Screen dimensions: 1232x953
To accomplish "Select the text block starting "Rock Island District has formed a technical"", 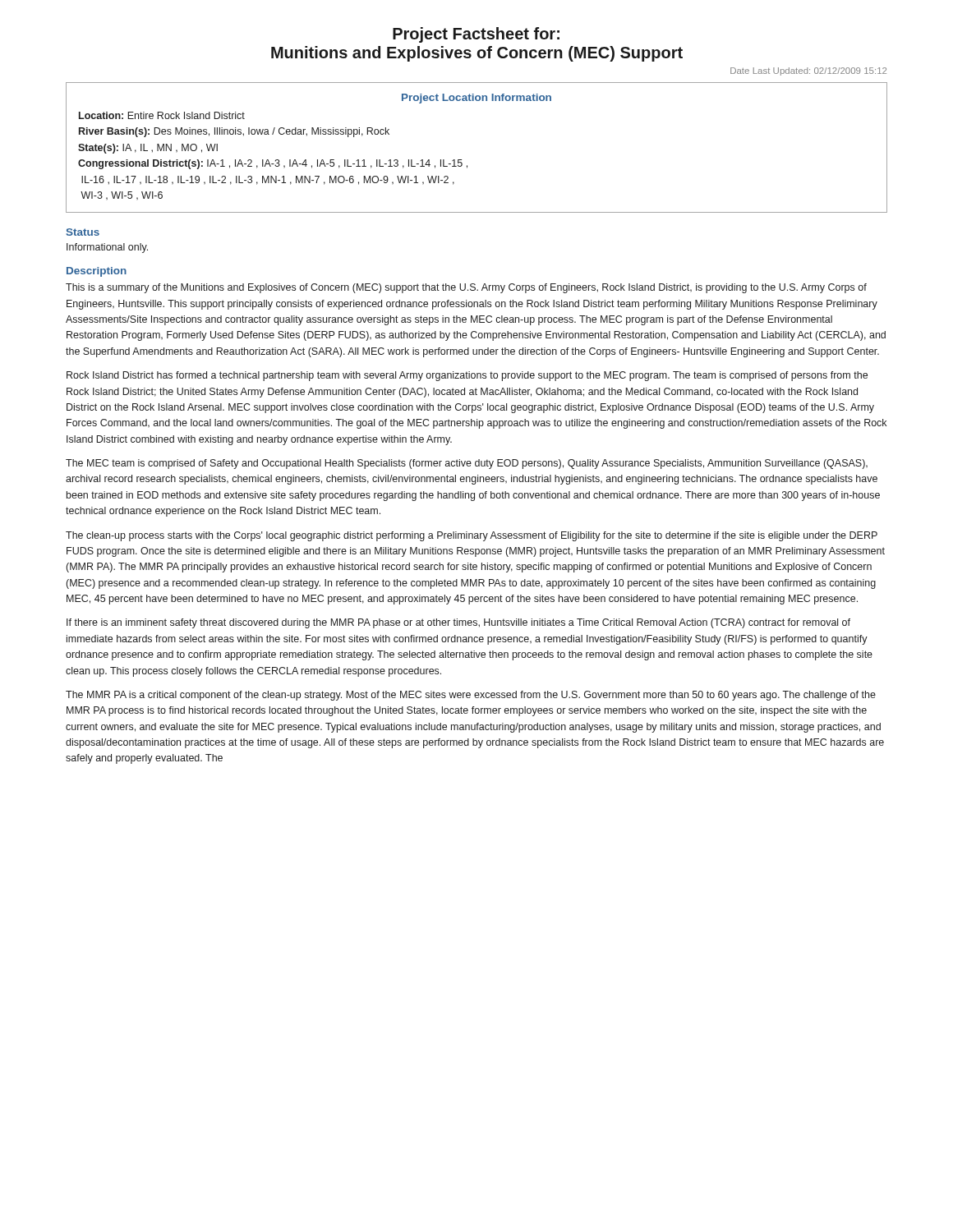I will 476,407.
